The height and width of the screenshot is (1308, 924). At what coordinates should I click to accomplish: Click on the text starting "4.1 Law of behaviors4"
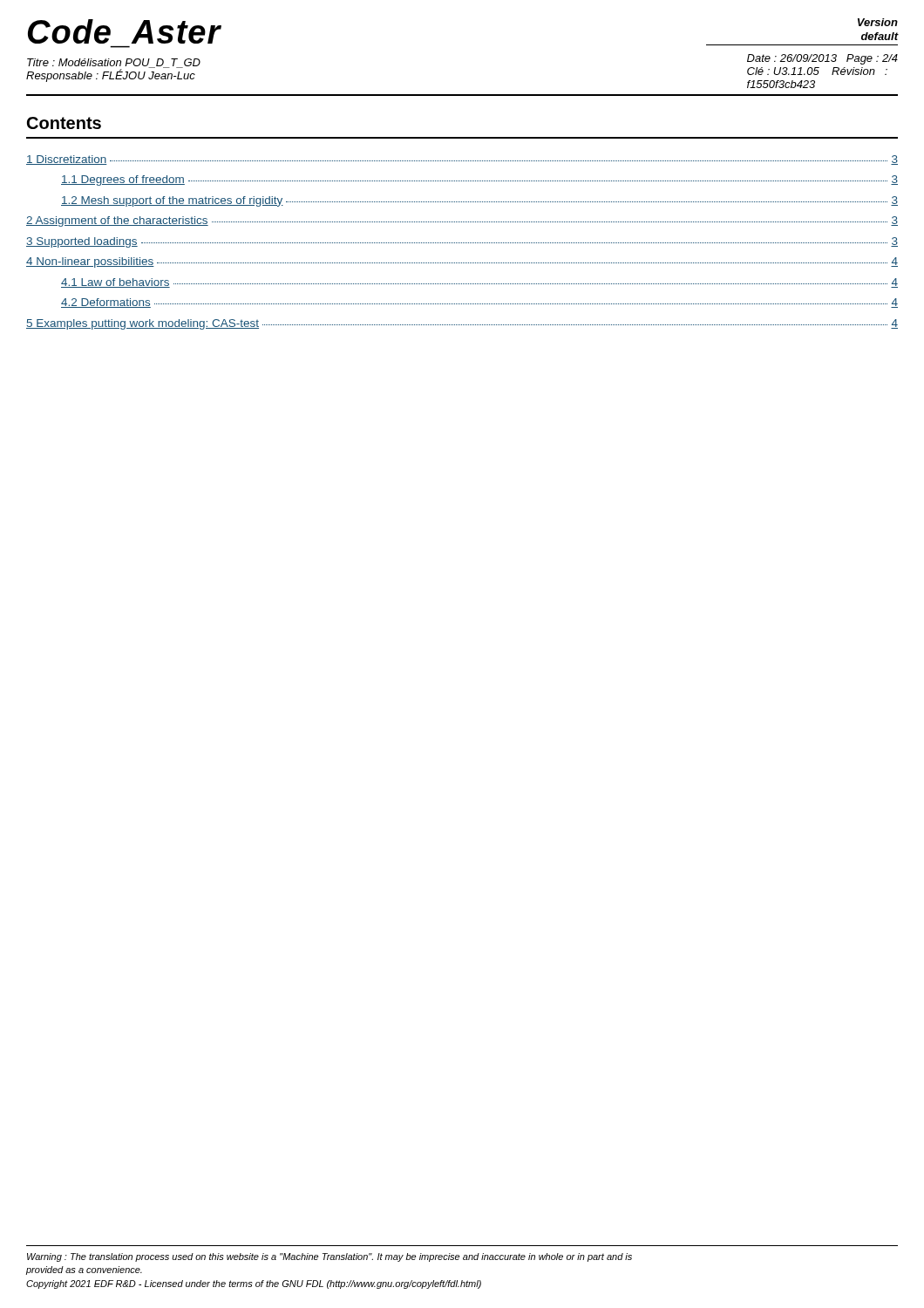479,280
